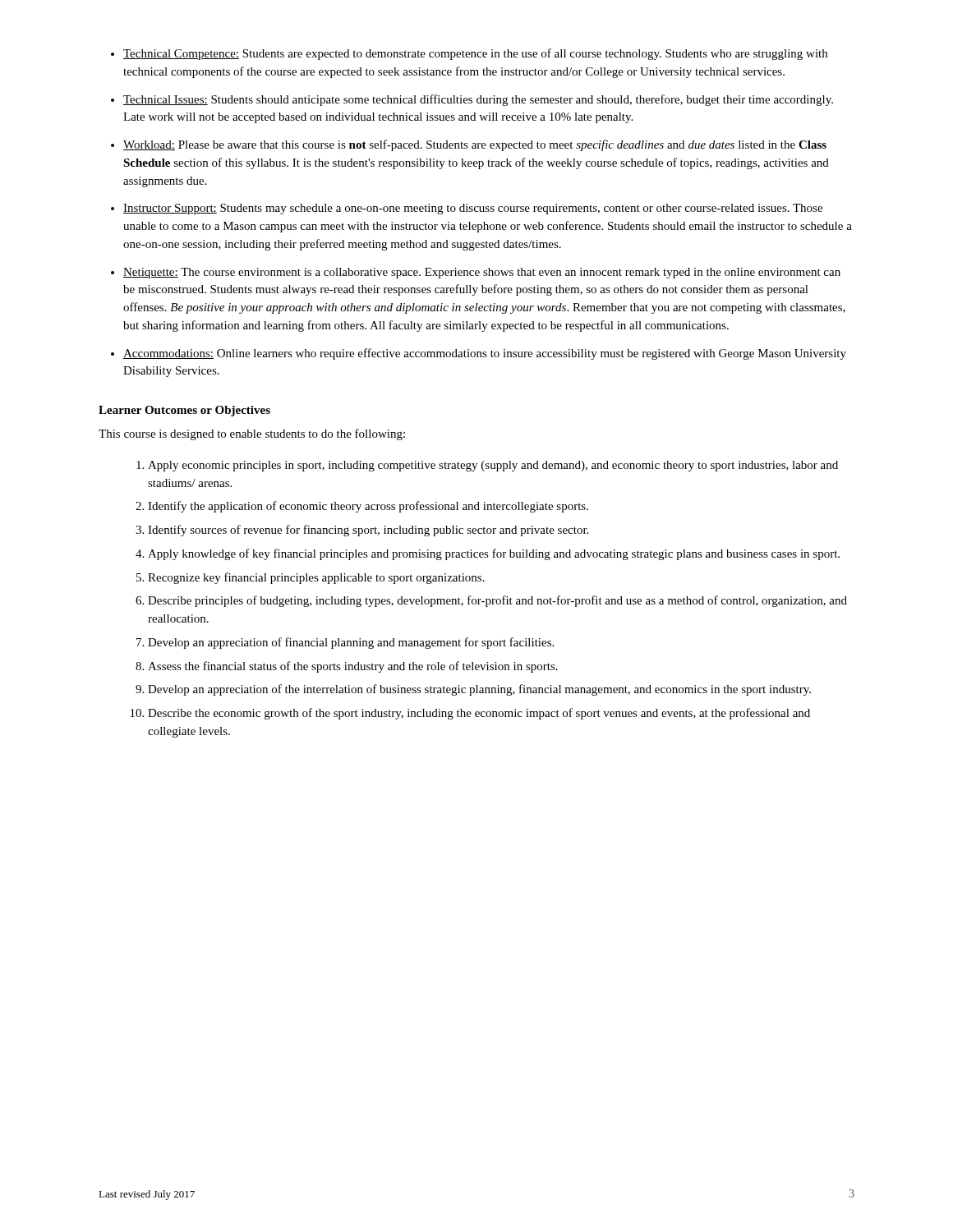The image size is (953, 1232).
Task: Click on the list item containing "Develop an appreciation of financial planning and"
Action: [351, 642]
